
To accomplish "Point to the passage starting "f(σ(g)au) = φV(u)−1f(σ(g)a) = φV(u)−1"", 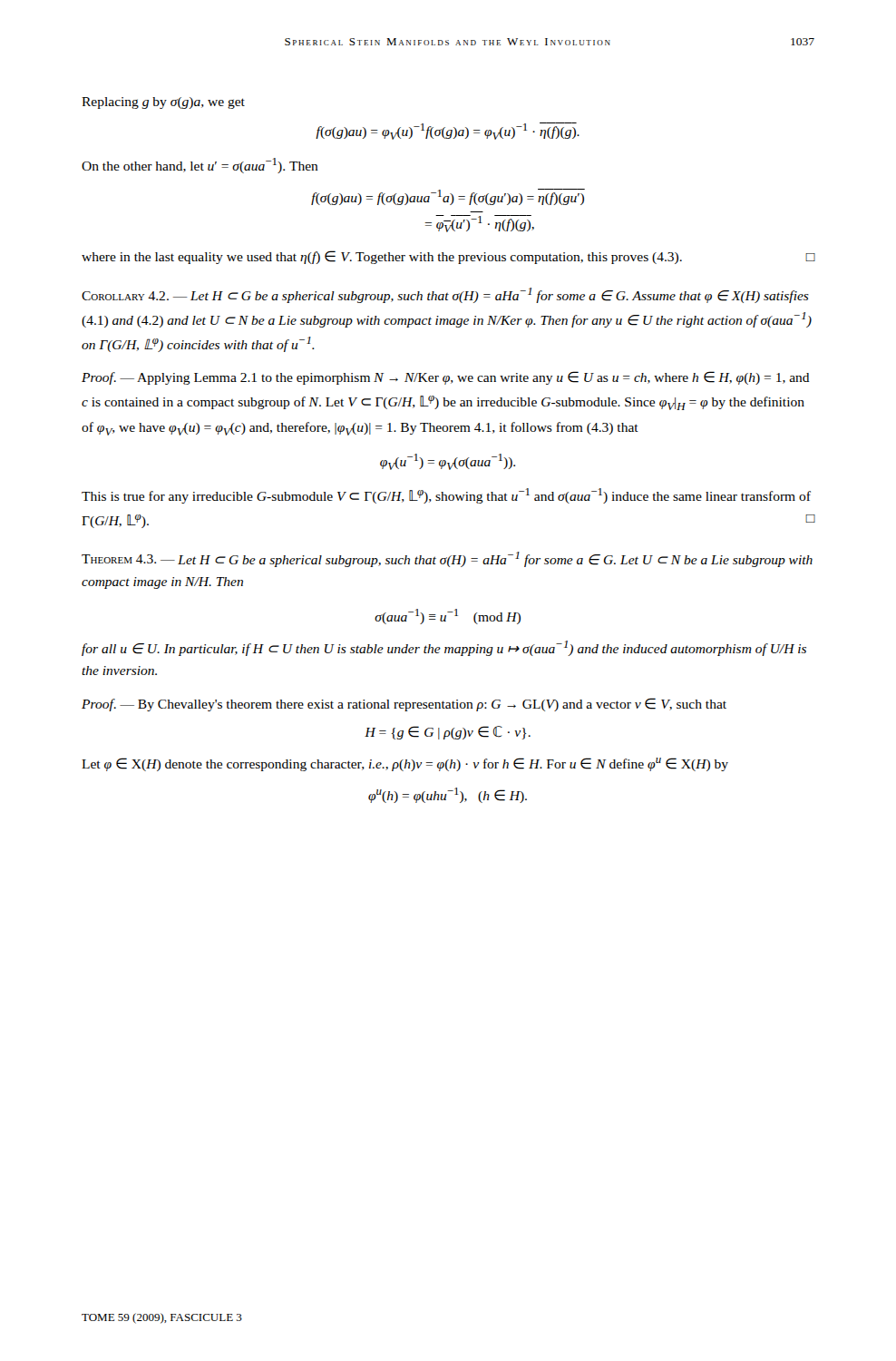I will (448, 131).
